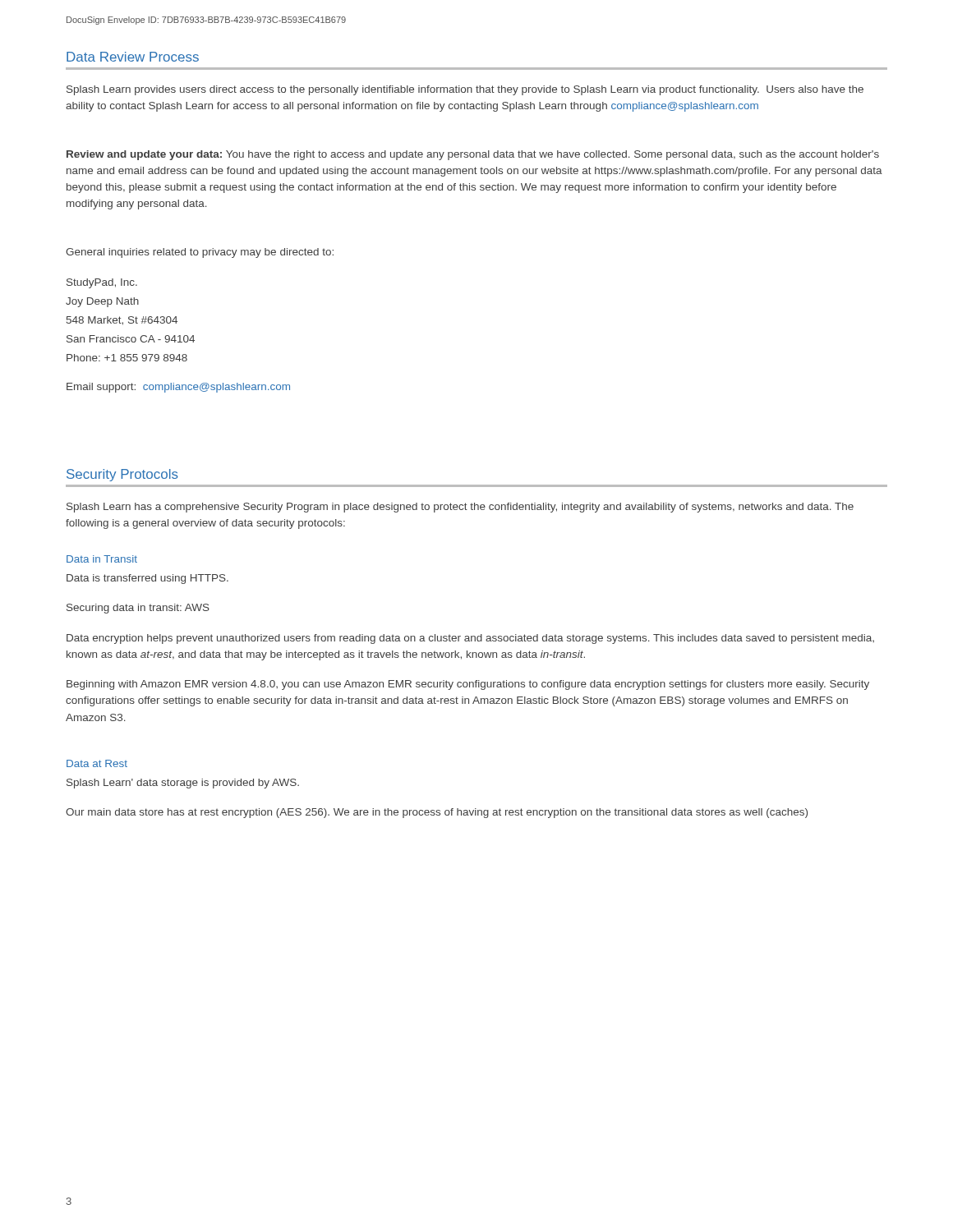Navigate to the text block starting "Data Review Process"
The width and height of the screenshot is (953, 1232).
476,60
